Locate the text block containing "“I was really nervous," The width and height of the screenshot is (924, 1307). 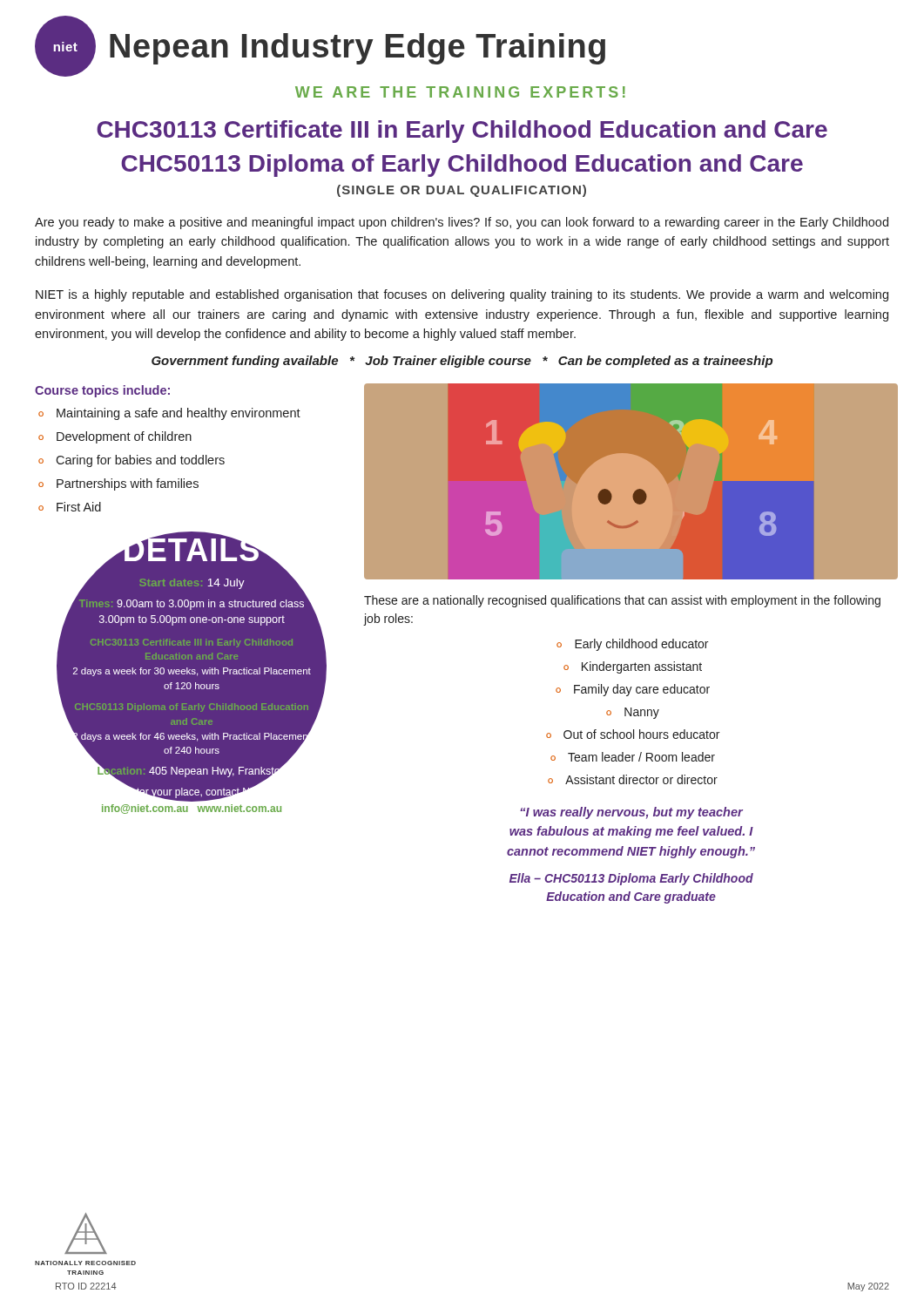[631, 832]
